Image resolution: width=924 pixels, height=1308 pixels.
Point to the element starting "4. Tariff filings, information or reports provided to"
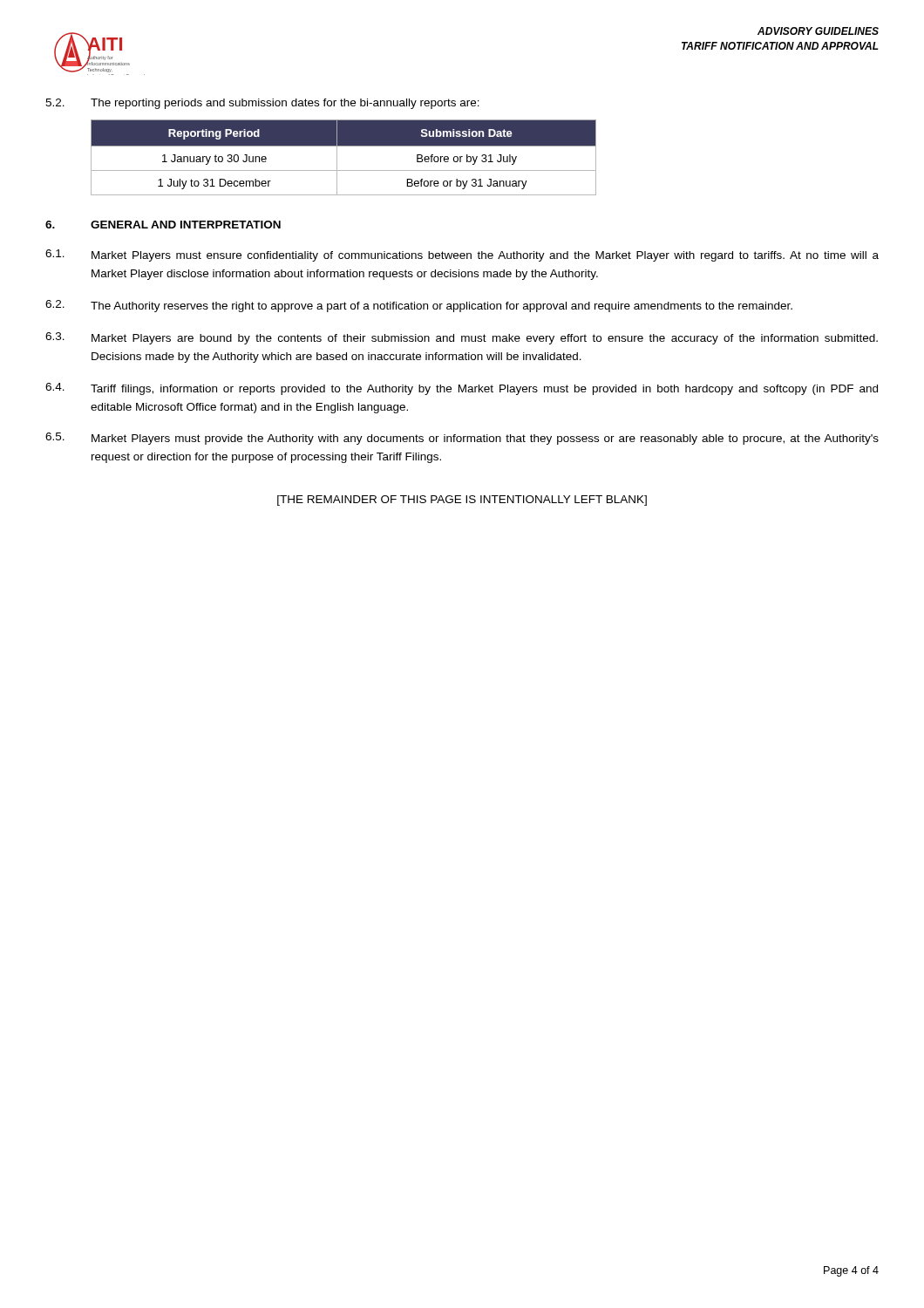point(462,398)
